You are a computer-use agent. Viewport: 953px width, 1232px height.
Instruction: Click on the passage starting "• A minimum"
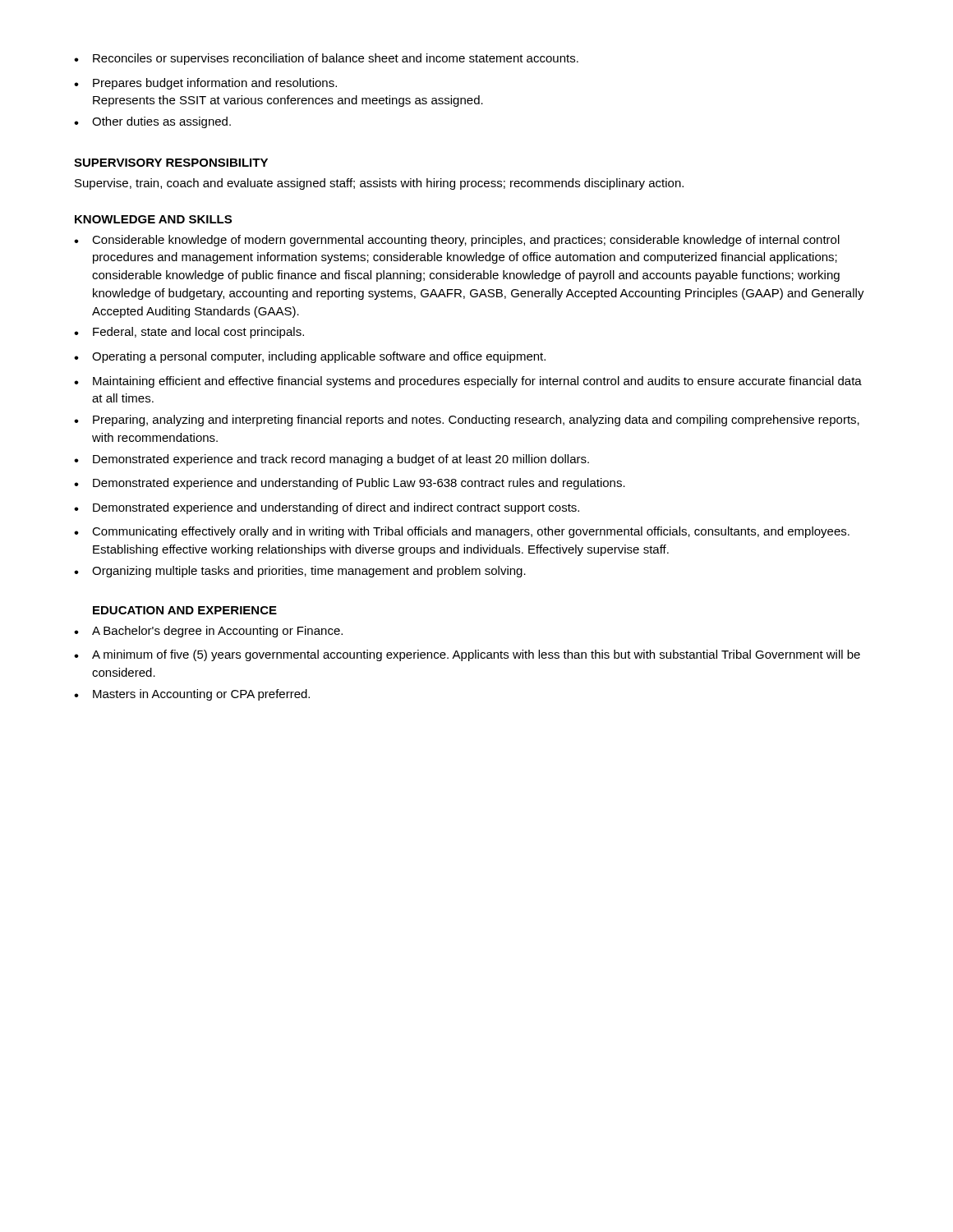click(x=472, y=664)
